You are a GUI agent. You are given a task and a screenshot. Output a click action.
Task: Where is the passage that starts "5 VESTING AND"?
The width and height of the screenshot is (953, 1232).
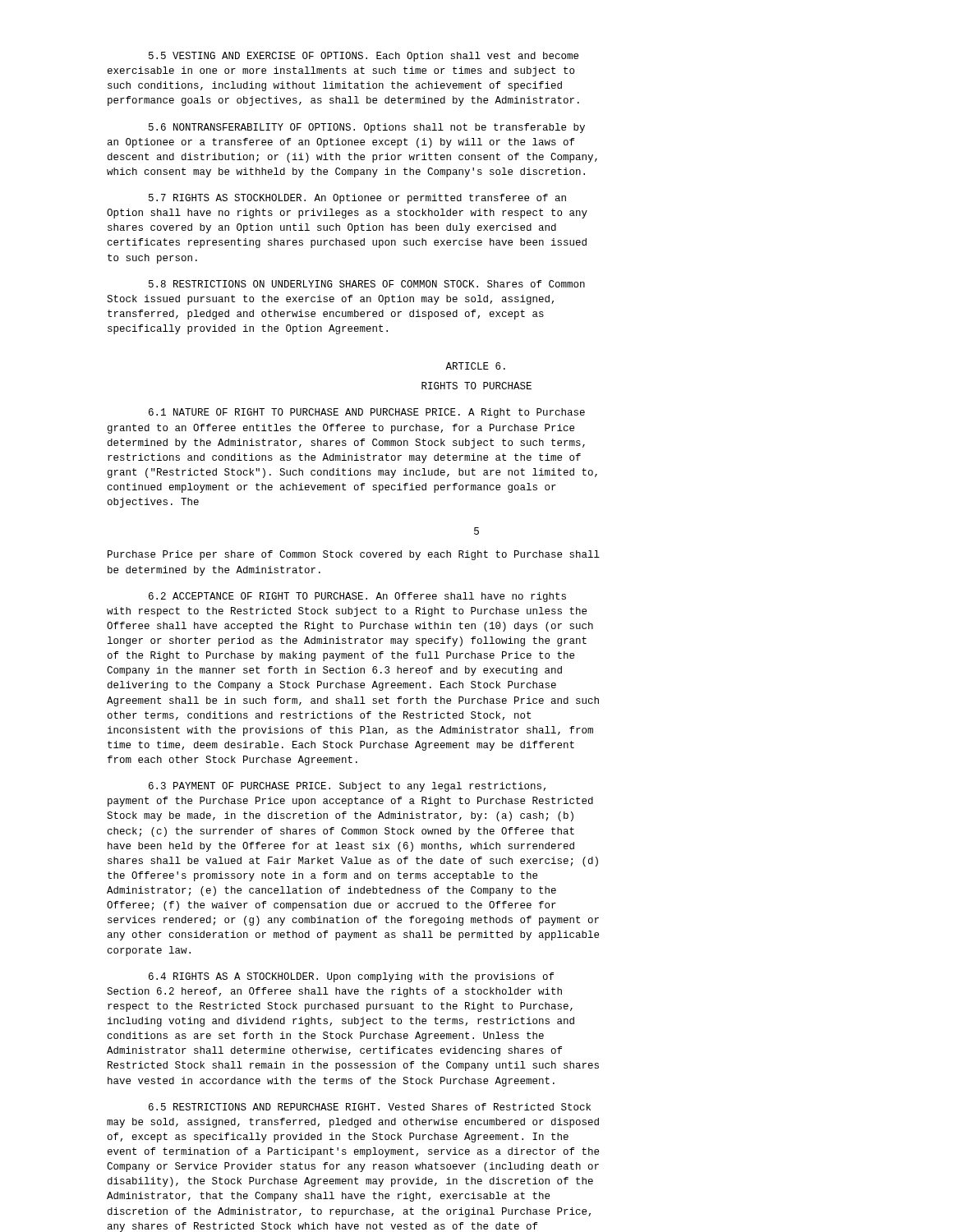coord(344,79)
